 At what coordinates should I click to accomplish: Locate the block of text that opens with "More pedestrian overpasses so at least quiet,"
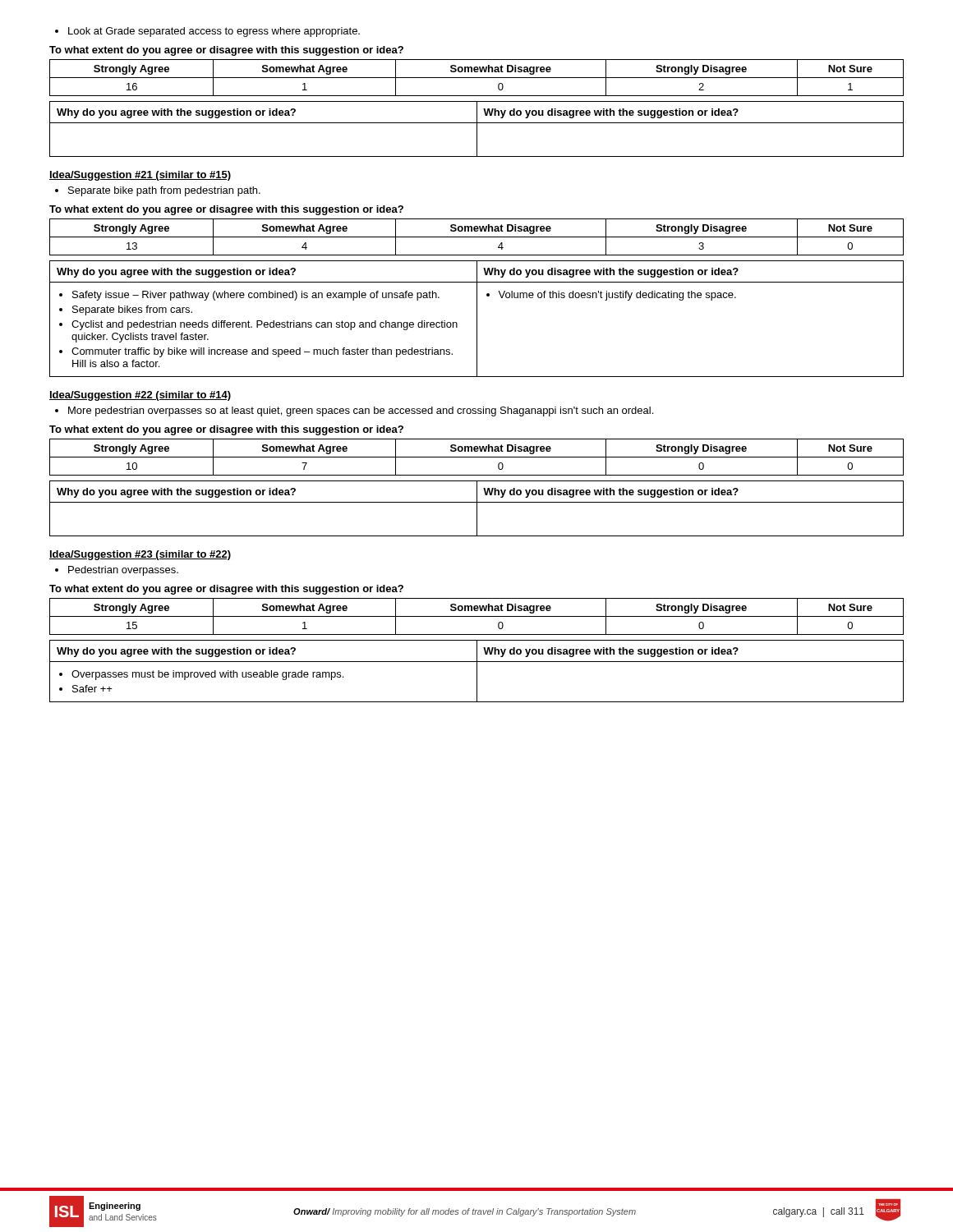click(x=476, y=410)
